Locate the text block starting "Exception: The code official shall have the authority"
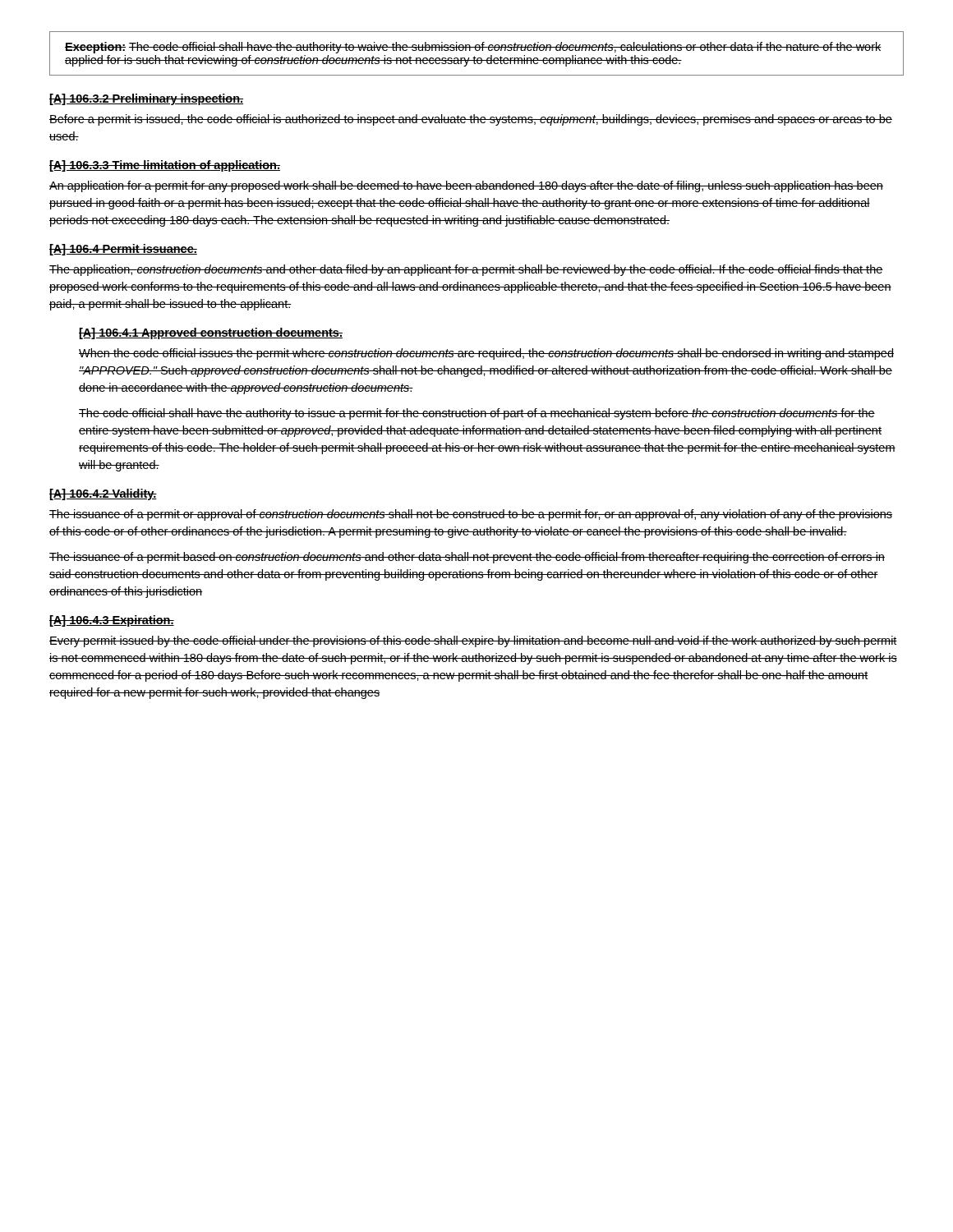 point(473,53)
